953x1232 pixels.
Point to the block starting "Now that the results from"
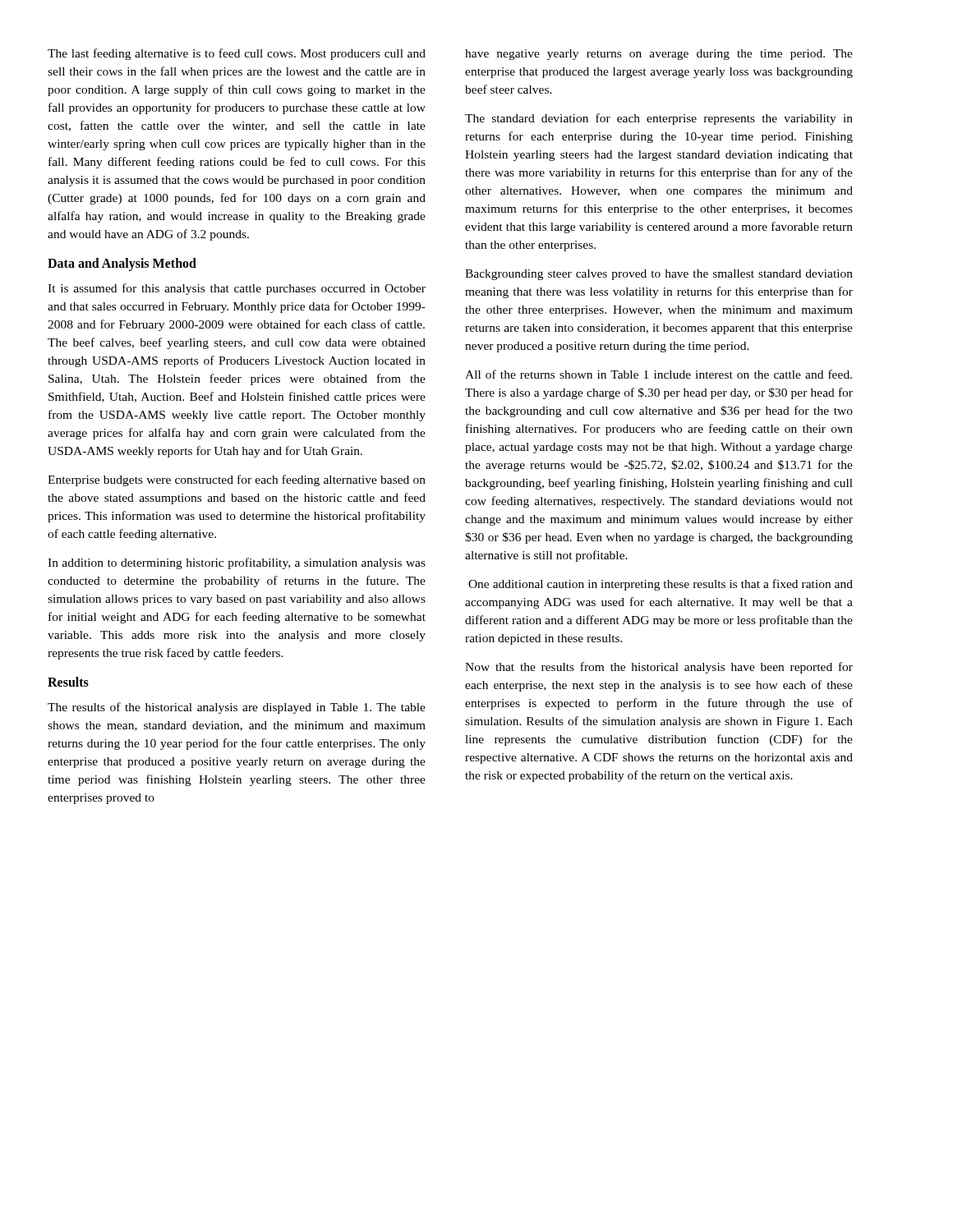[659, 721]
